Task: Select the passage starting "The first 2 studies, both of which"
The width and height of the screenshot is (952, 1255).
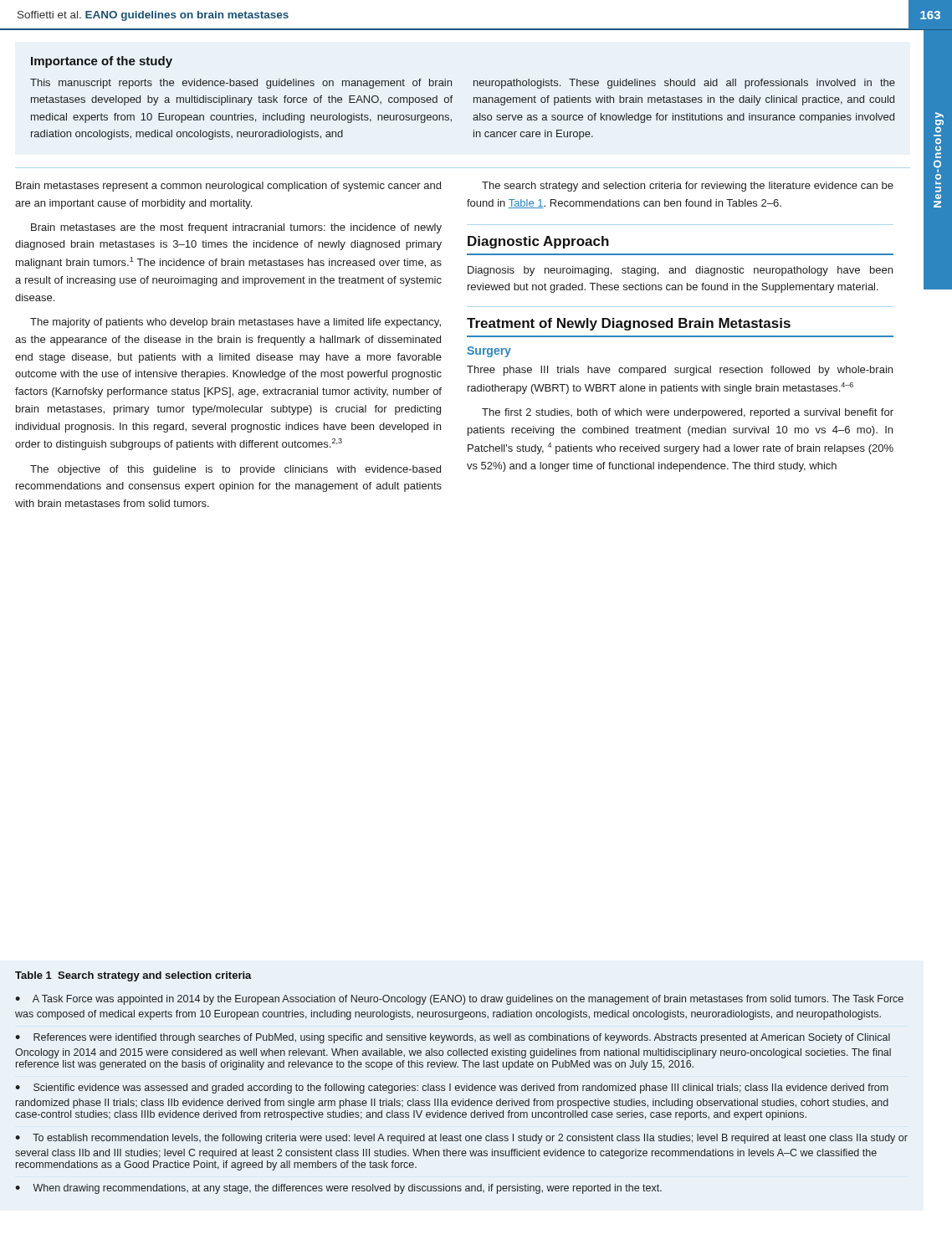Action: pyautogui.click(x=680, y=439)
